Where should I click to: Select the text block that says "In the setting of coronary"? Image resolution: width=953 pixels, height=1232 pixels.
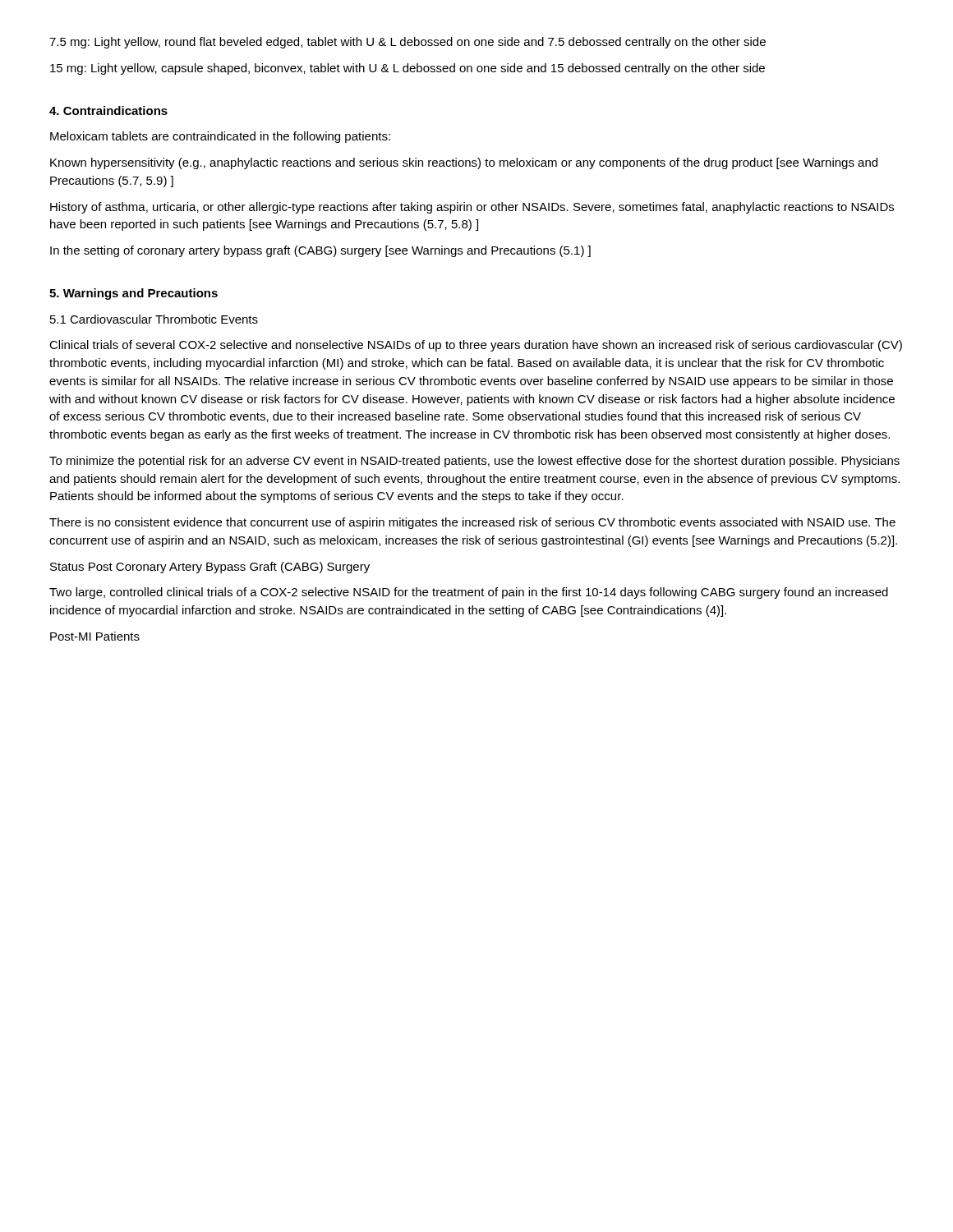476,250
